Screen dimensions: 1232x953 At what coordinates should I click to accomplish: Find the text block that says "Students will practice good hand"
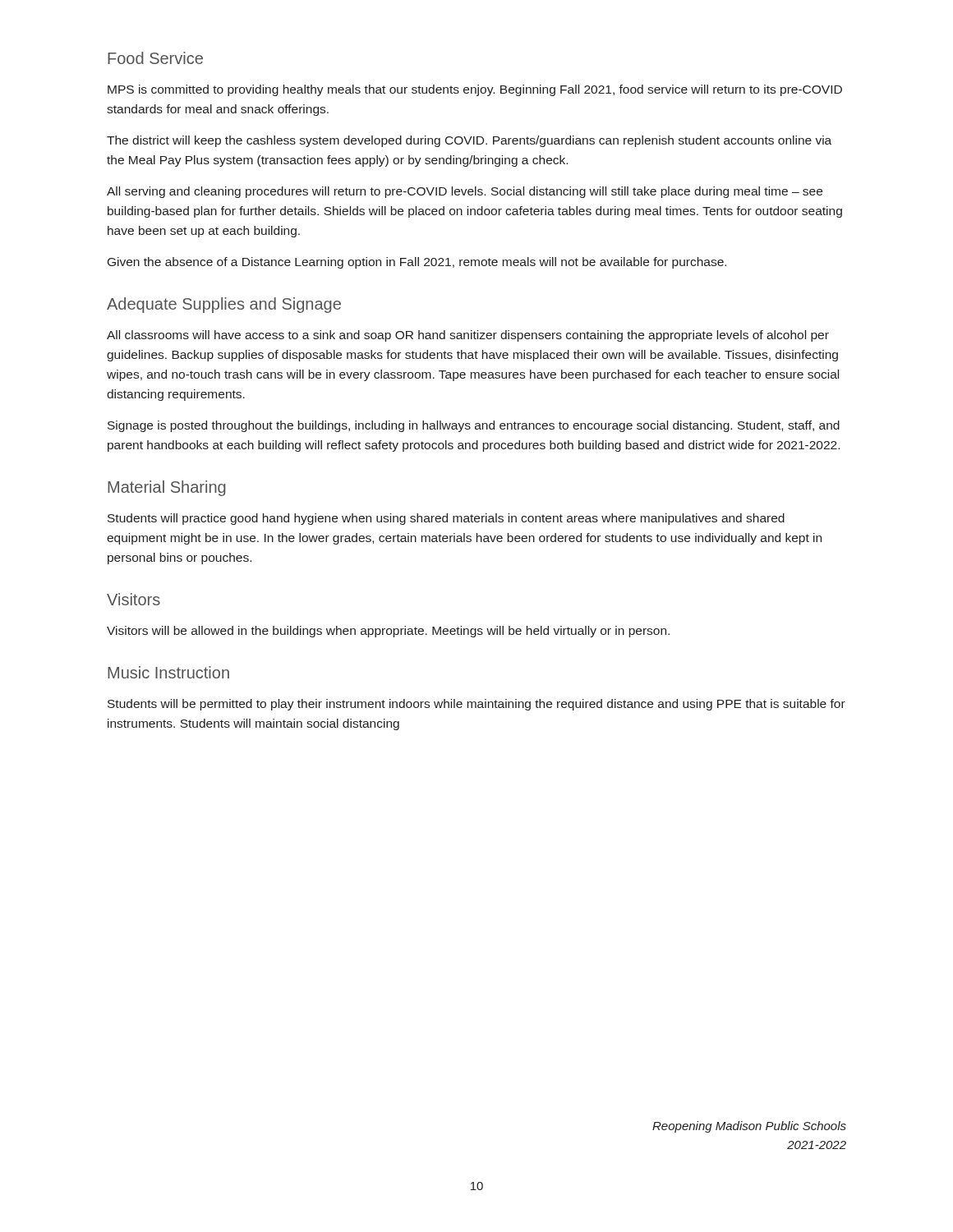(465, 538)
